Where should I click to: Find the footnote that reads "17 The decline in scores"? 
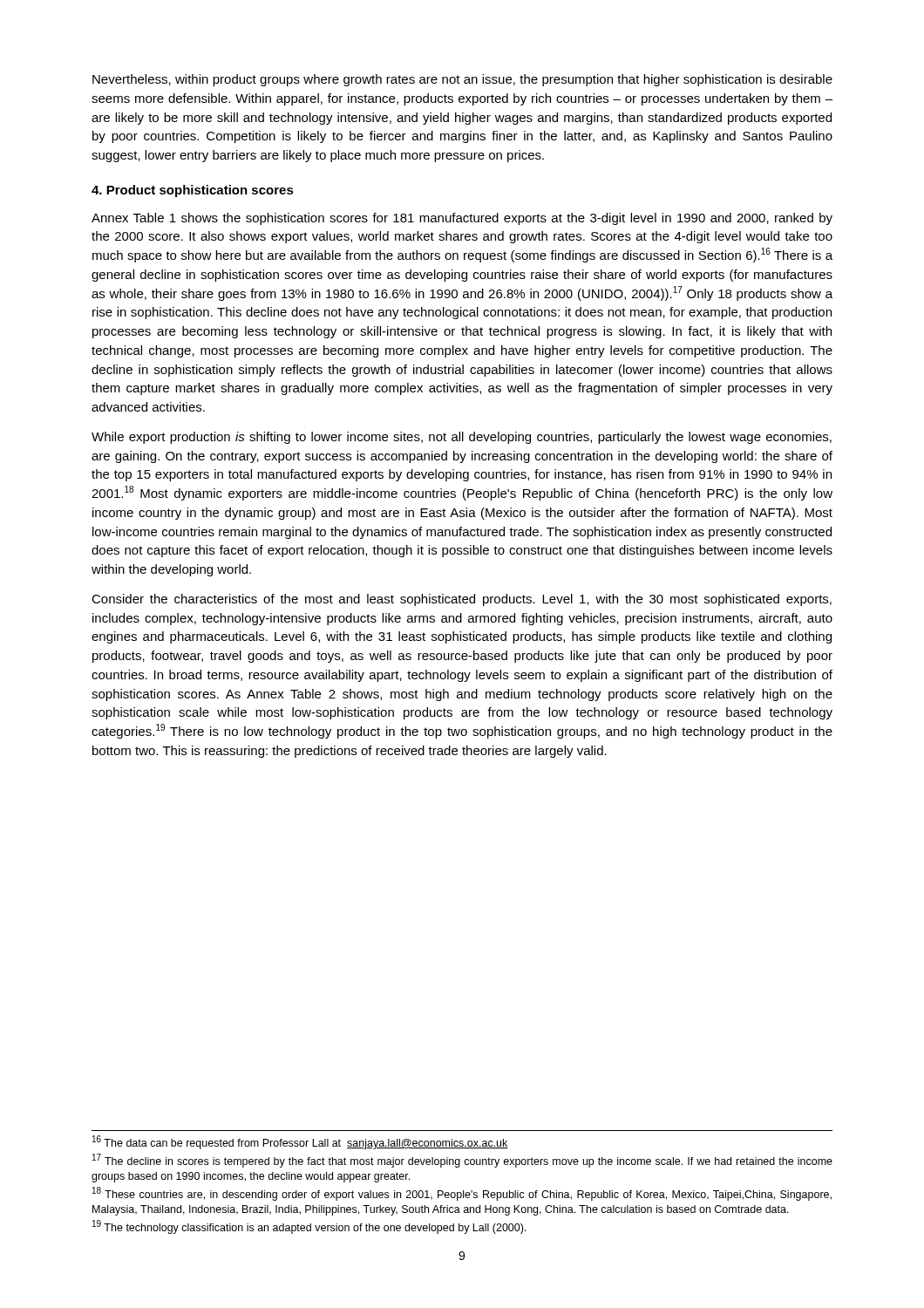click(462, 1168)
